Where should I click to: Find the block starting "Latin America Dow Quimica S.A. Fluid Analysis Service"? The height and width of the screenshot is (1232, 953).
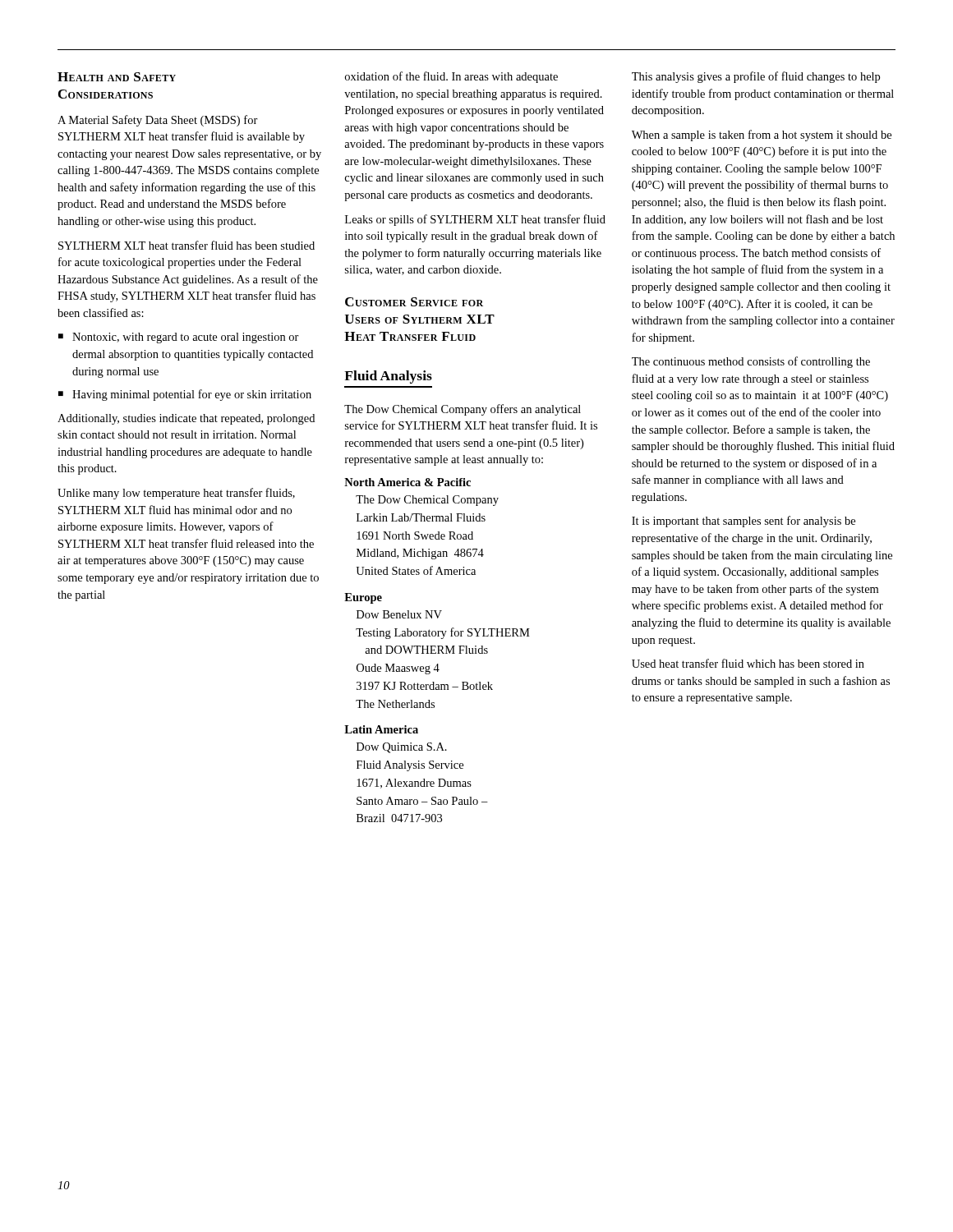(x=476, y=775)
